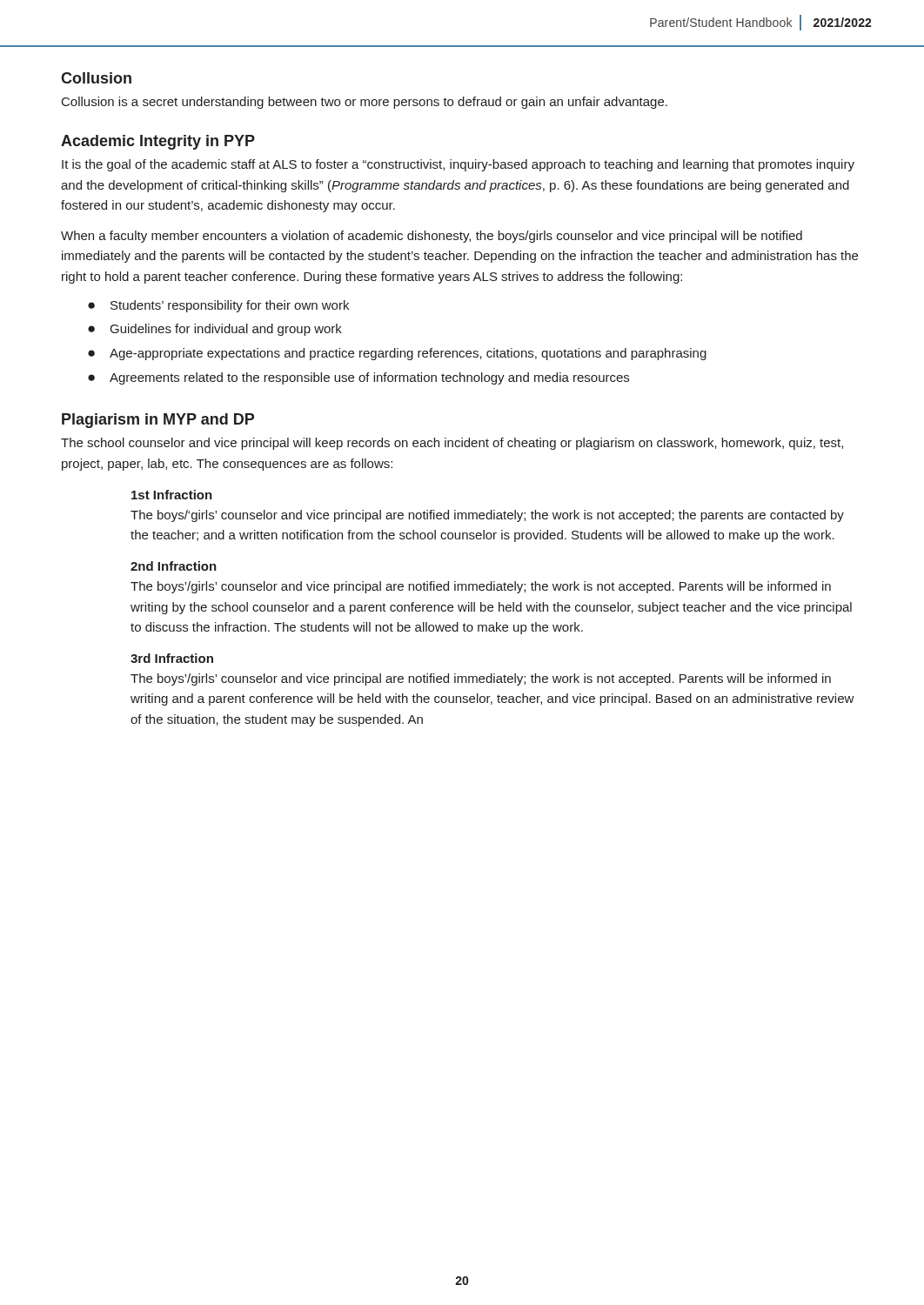Select the region starting "● Students’ responsibility"
This screenshot has height=1305, width=924.
[218, 305]
